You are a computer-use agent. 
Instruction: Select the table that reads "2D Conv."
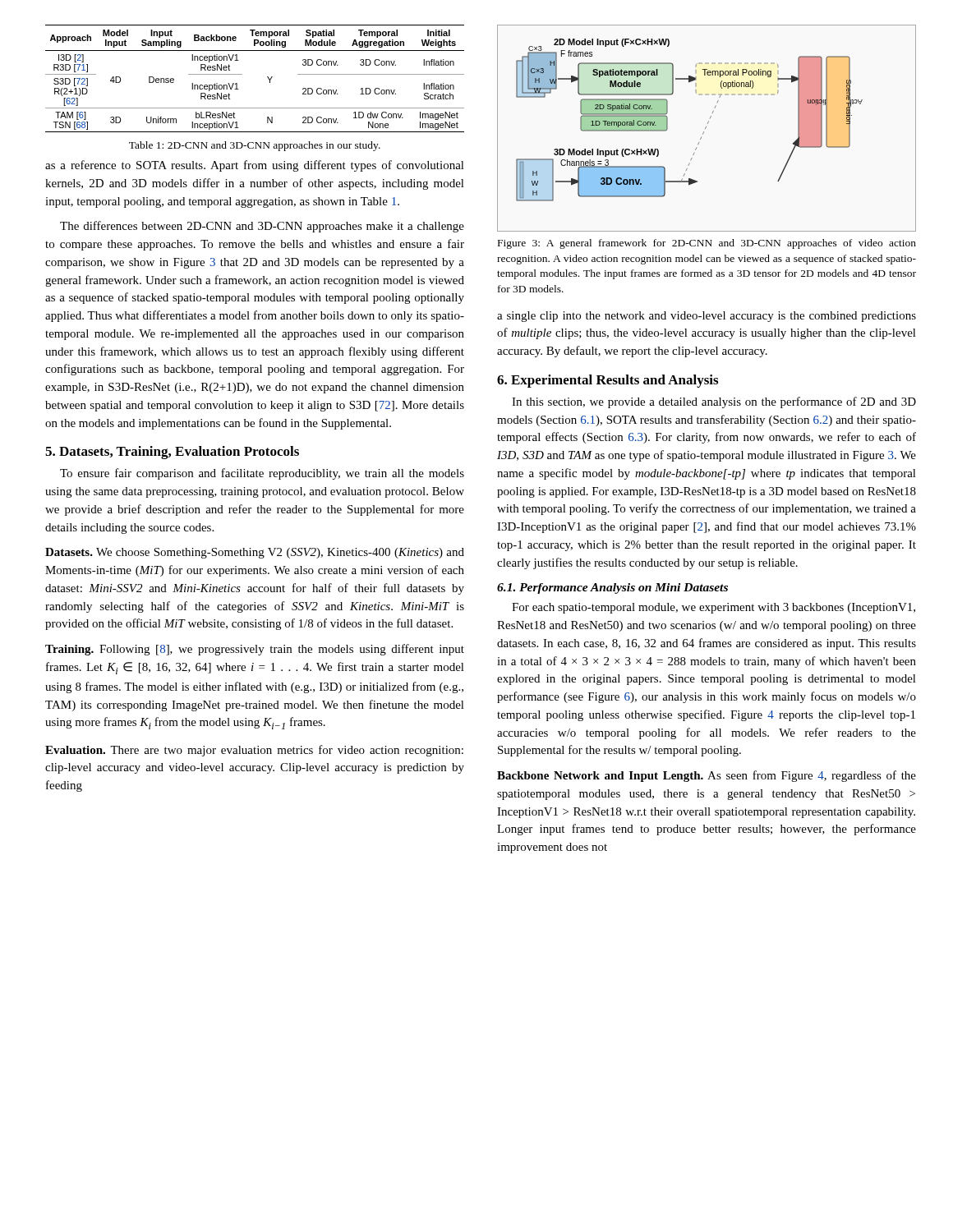pyautogui.click(x=255, y=78)
